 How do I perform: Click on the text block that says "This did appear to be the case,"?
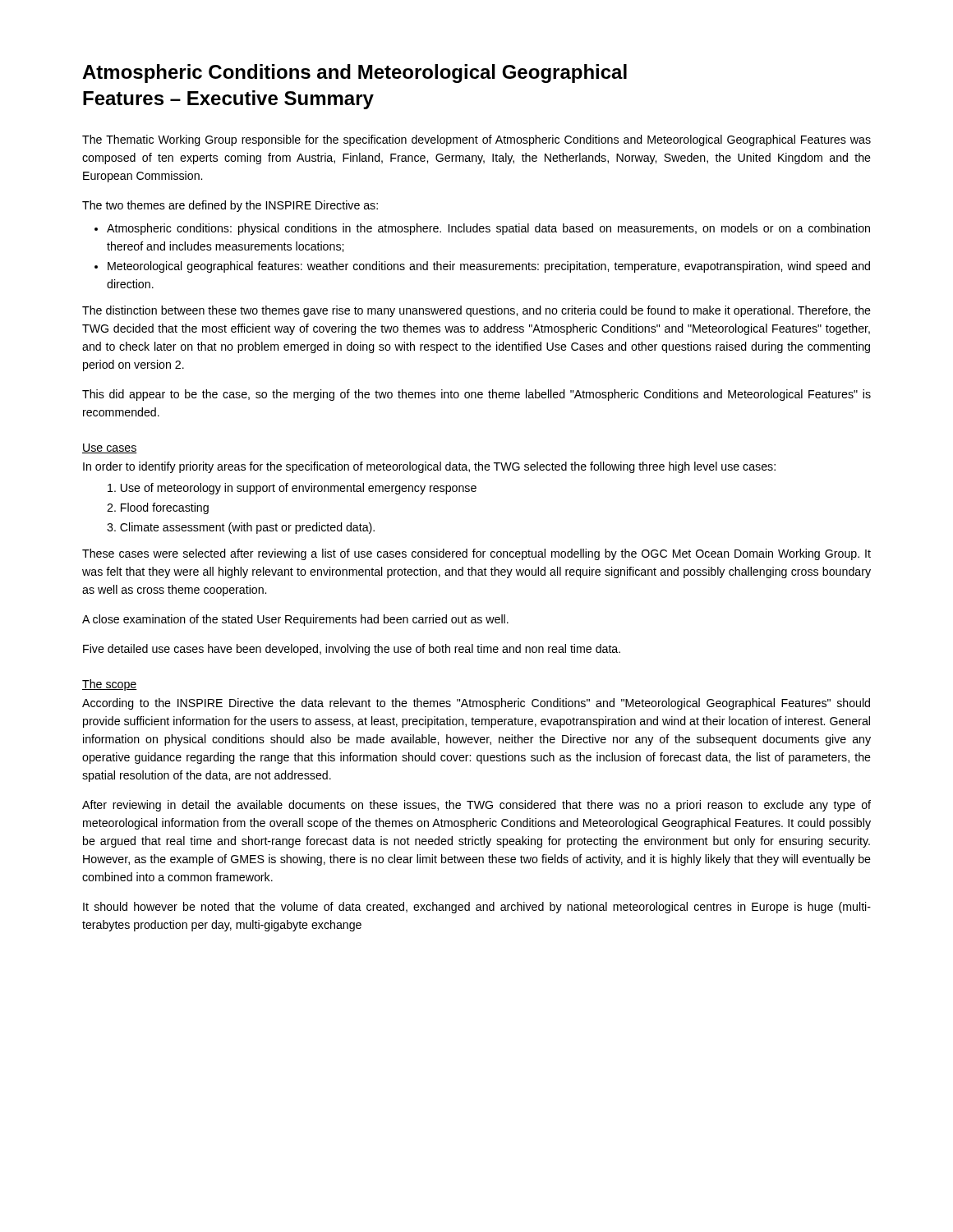coord(476,403)
